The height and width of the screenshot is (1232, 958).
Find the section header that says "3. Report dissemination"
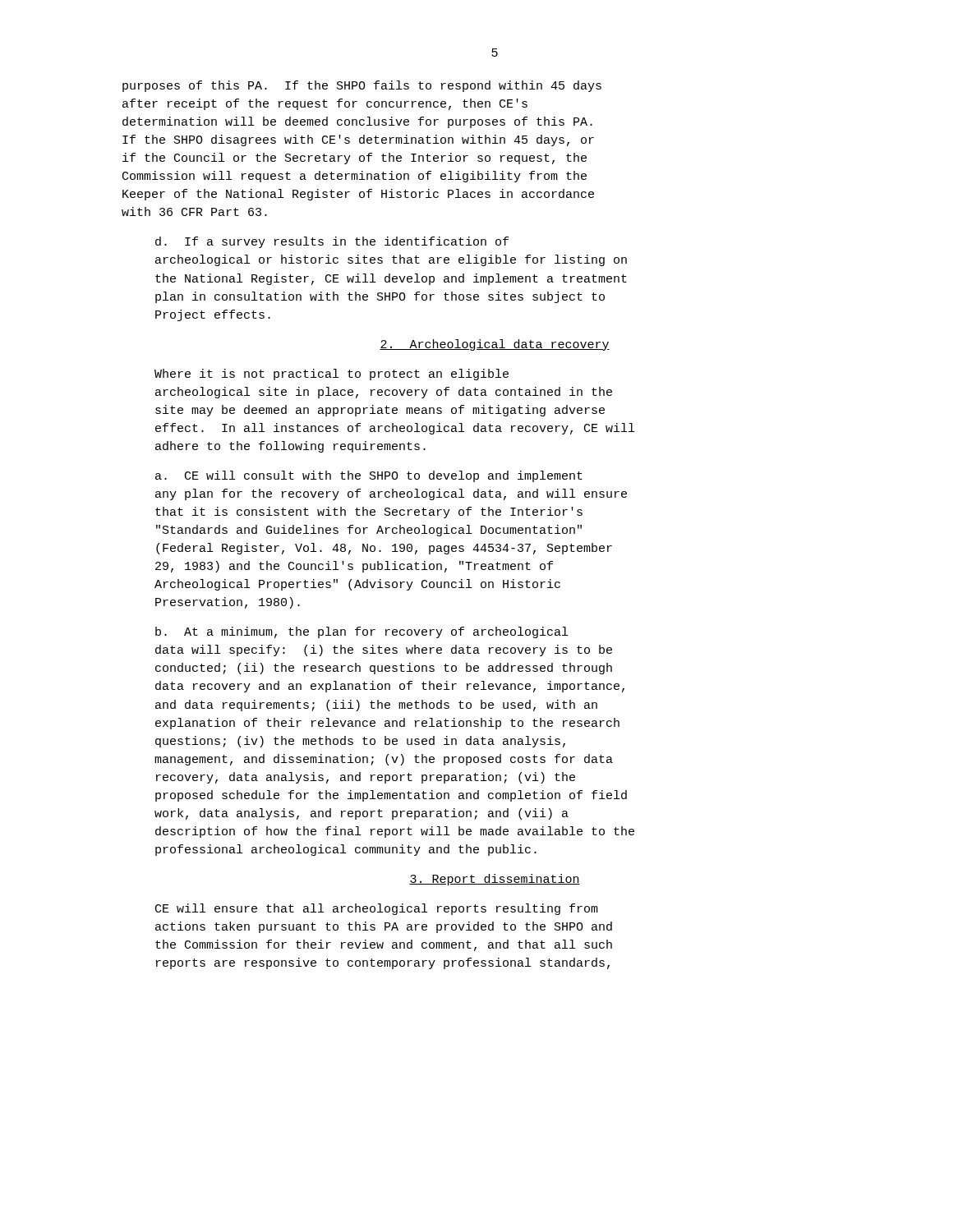click(x=495, y=880)
